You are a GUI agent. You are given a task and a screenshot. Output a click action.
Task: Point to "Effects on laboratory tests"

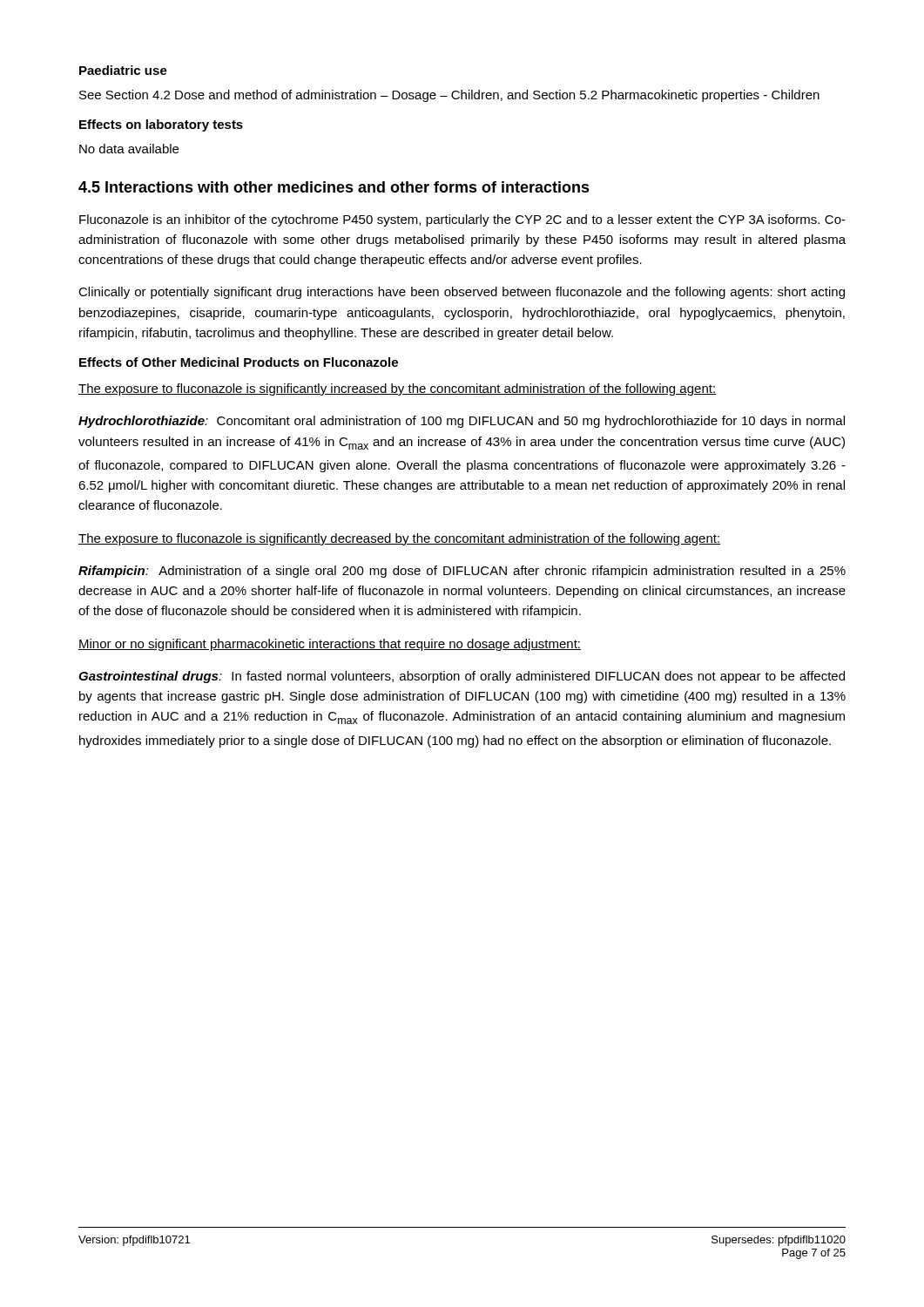click(161, 124)
